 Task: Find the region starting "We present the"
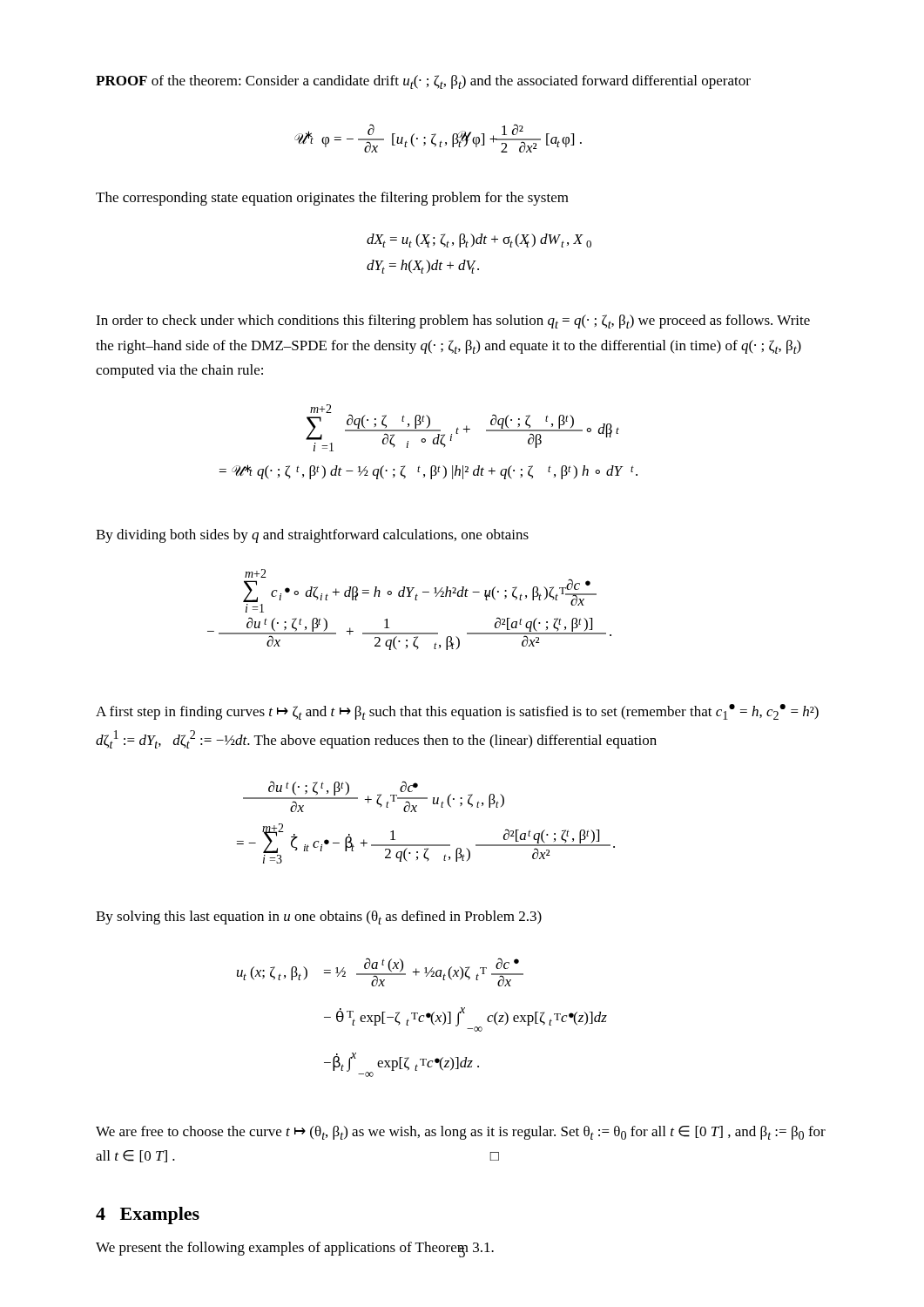point(295,1247)
